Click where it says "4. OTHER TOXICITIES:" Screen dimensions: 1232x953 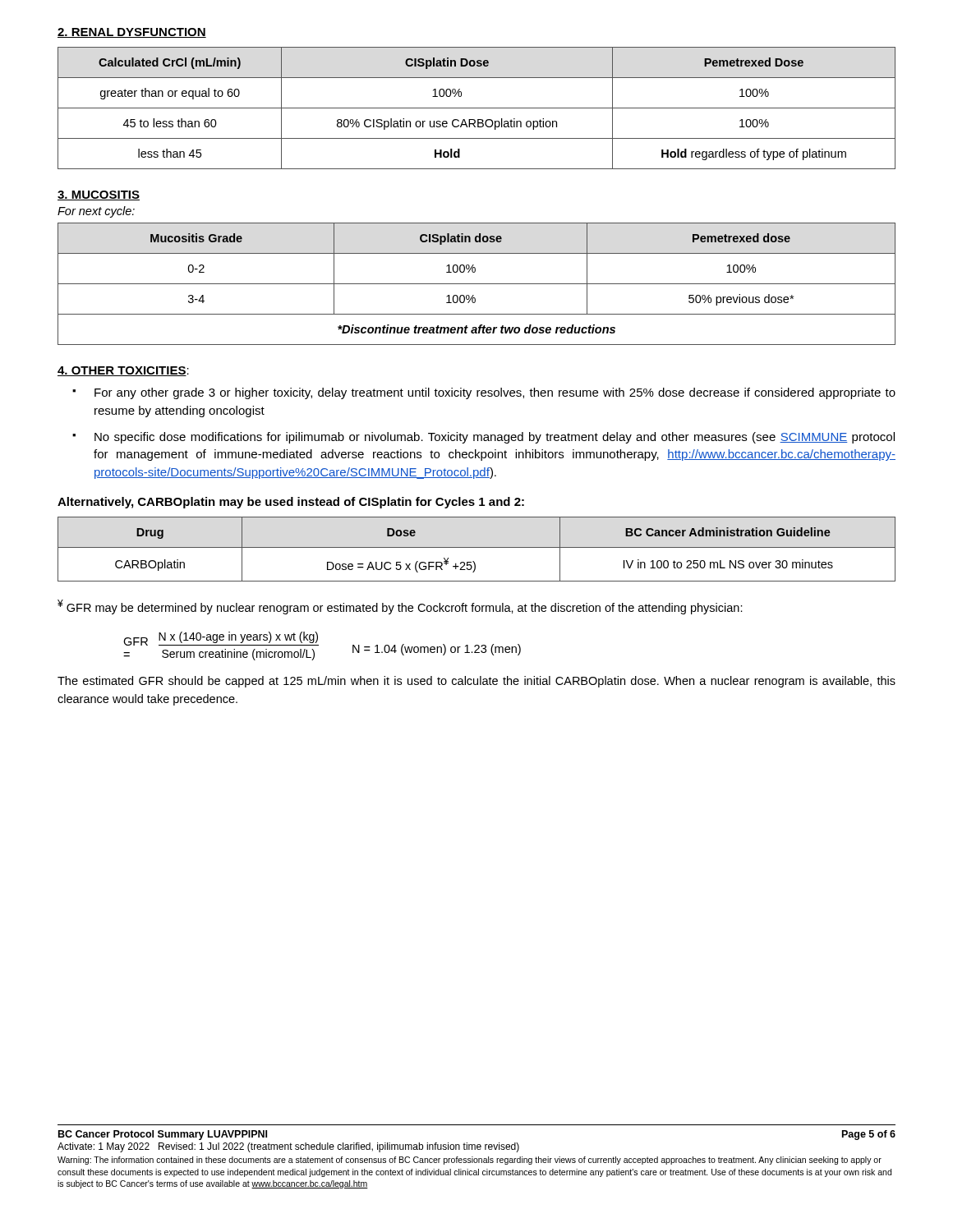pyautogui.click(x=123, y=370)
